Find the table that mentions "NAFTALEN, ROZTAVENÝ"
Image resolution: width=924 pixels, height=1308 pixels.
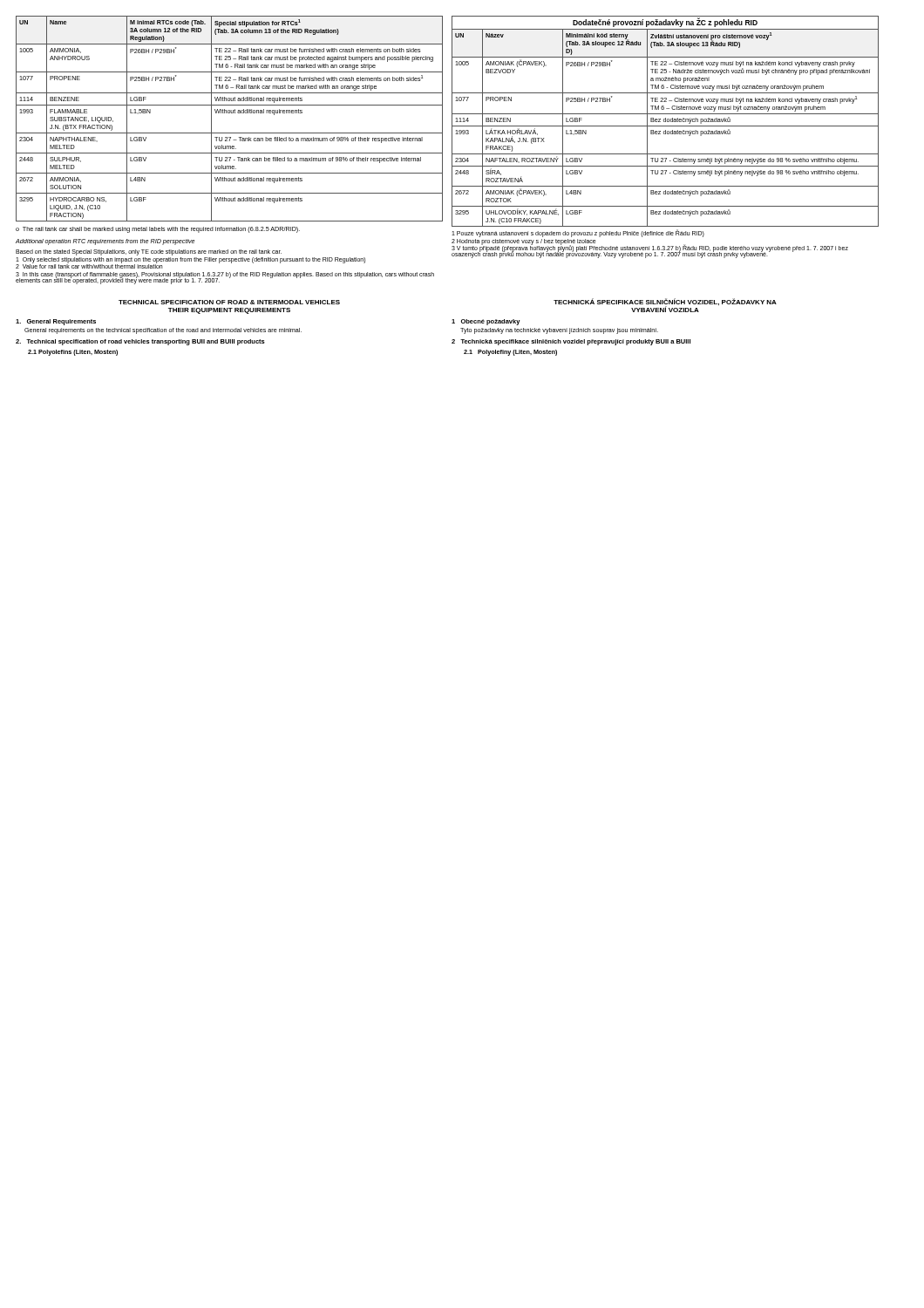pyautogui.click(x=665, y=121)
